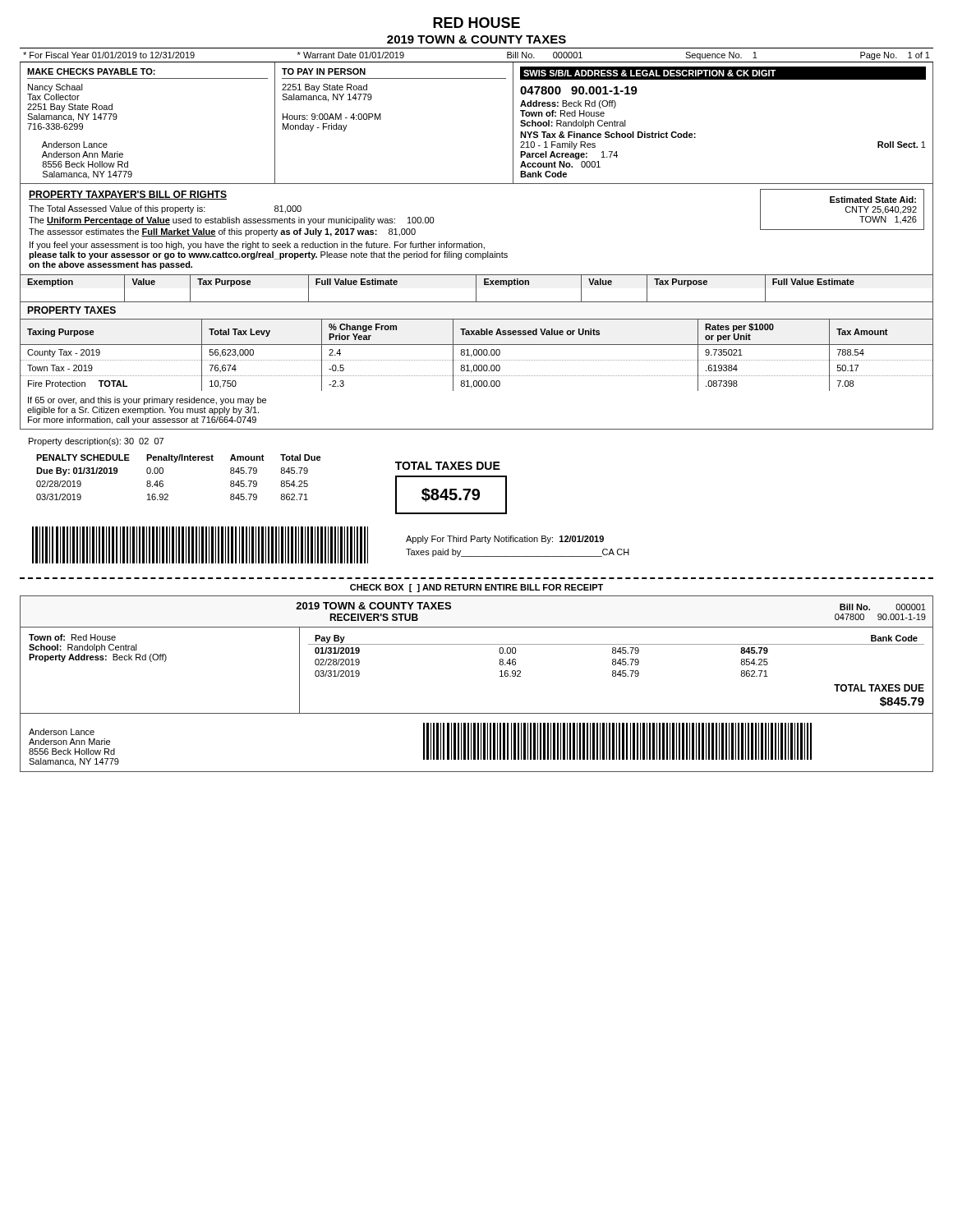The image size is (953, 1232).
Task: Click on the text block starting "047800 90.001-1-19 Address: Beck Rd (Off)"
Action: tap(579, 90)
